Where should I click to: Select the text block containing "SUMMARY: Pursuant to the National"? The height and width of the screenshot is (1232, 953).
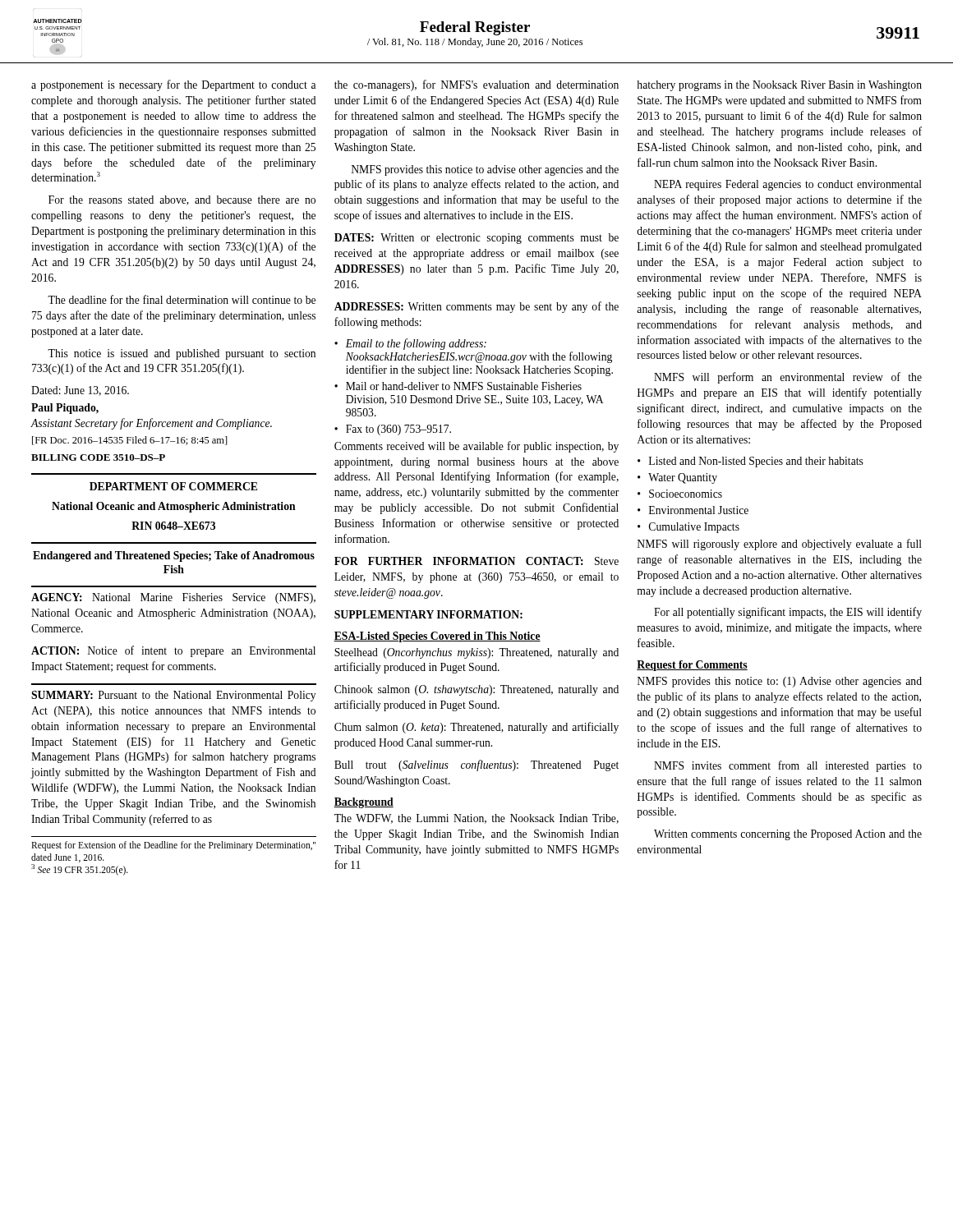pos(174,757)
